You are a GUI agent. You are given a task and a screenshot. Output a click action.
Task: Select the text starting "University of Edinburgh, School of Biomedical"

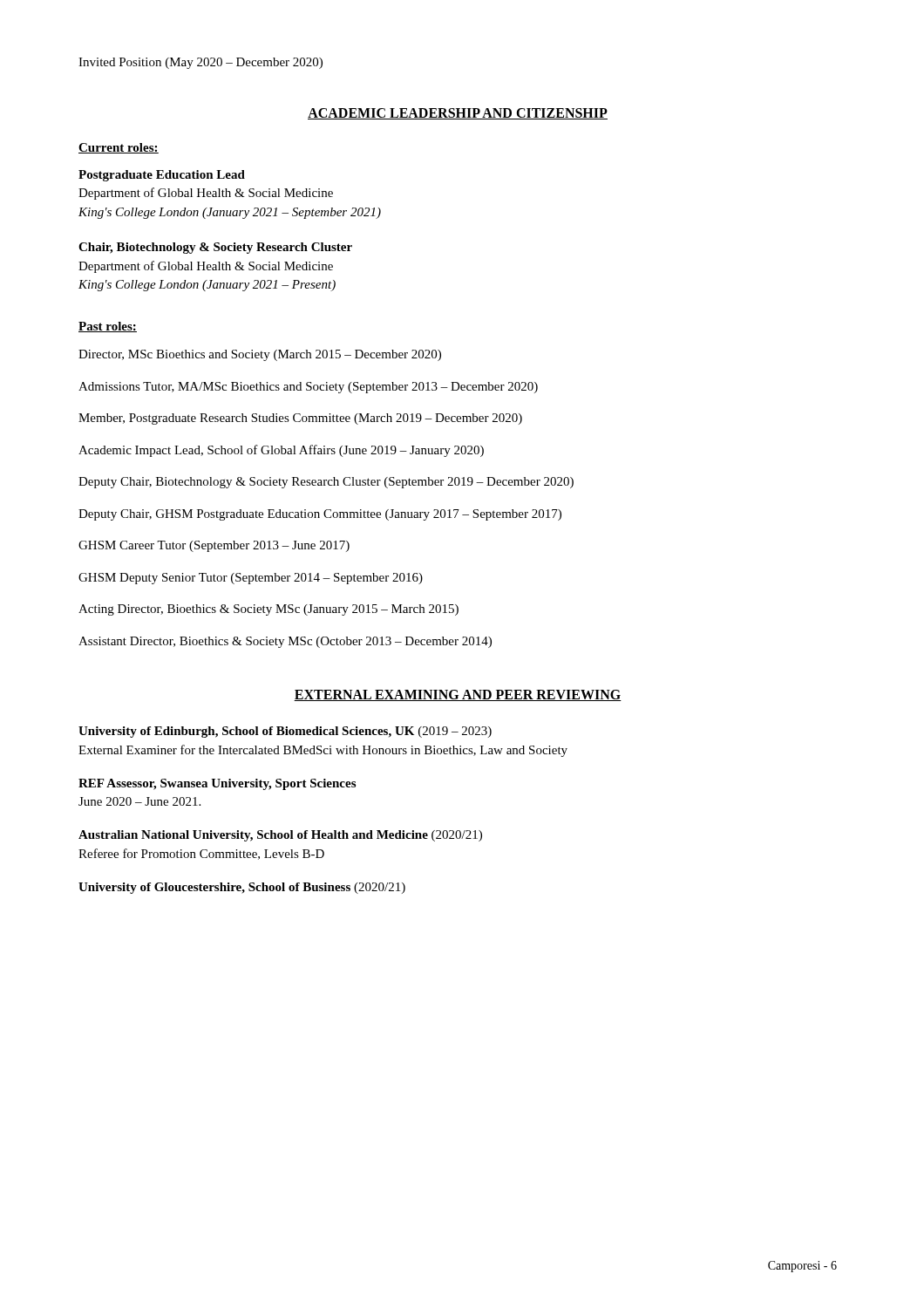458,742
